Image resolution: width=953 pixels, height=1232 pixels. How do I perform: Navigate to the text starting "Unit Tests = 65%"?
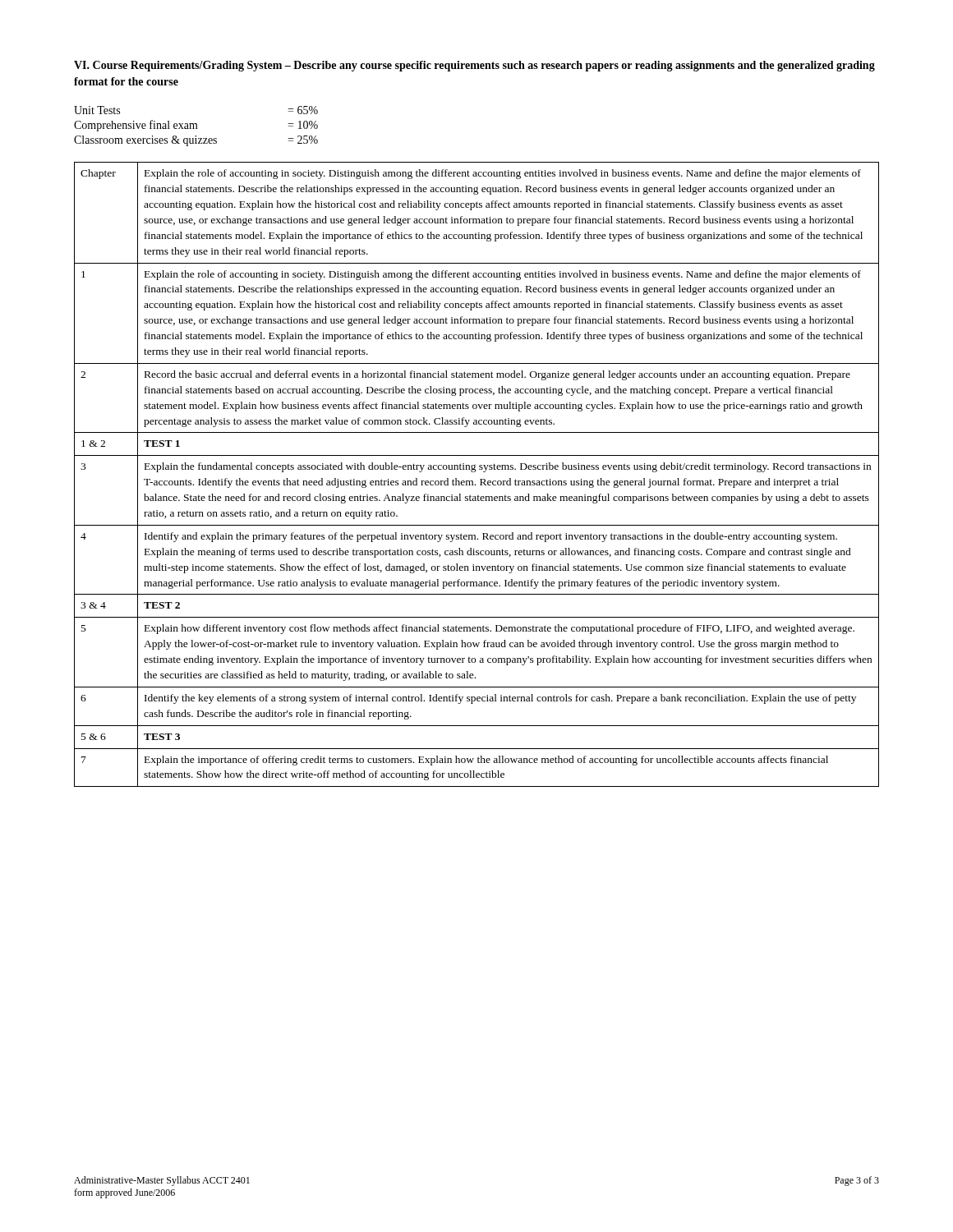(x=196, y=126)
